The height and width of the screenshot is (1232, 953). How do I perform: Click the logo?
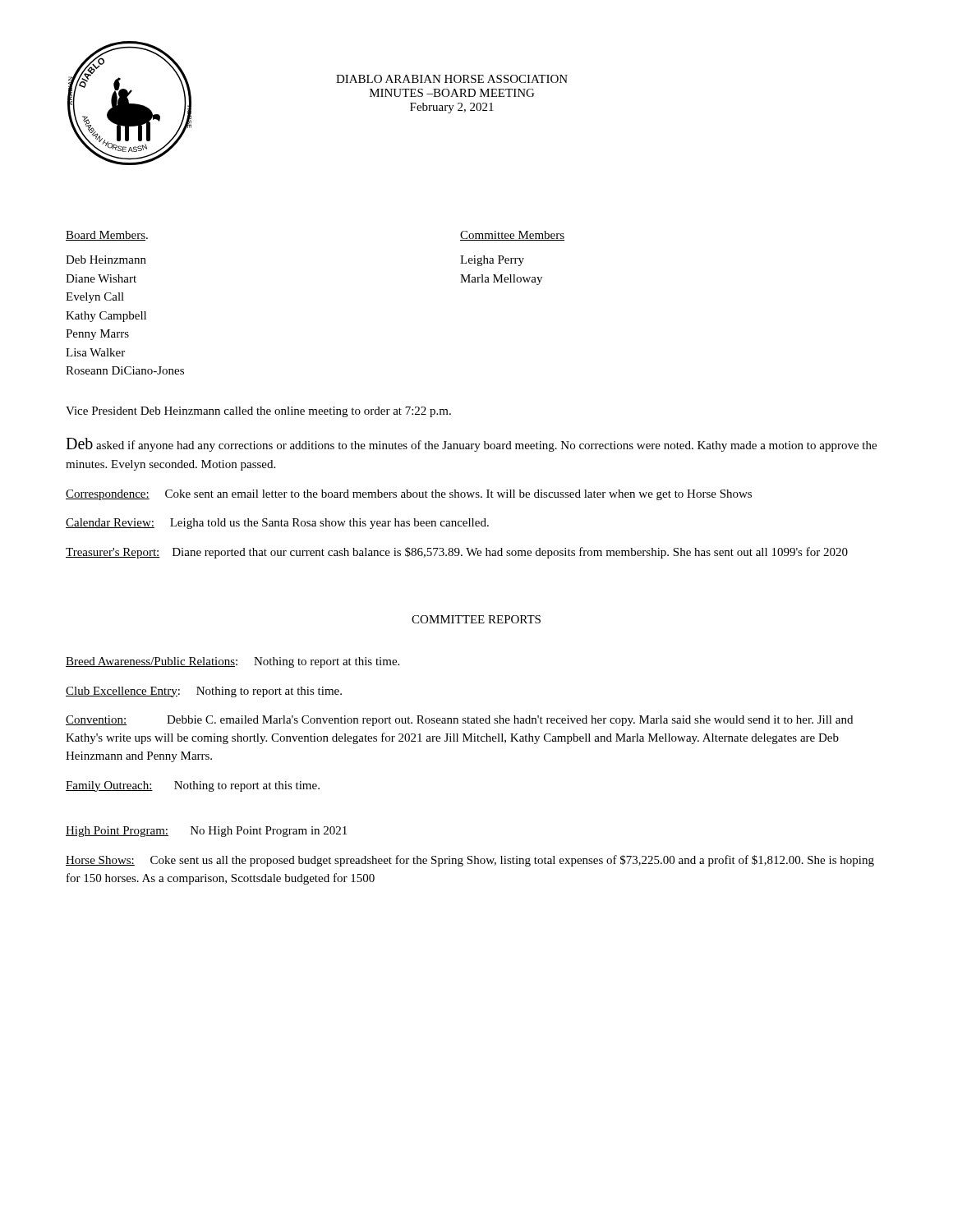[x=129, y=103]
